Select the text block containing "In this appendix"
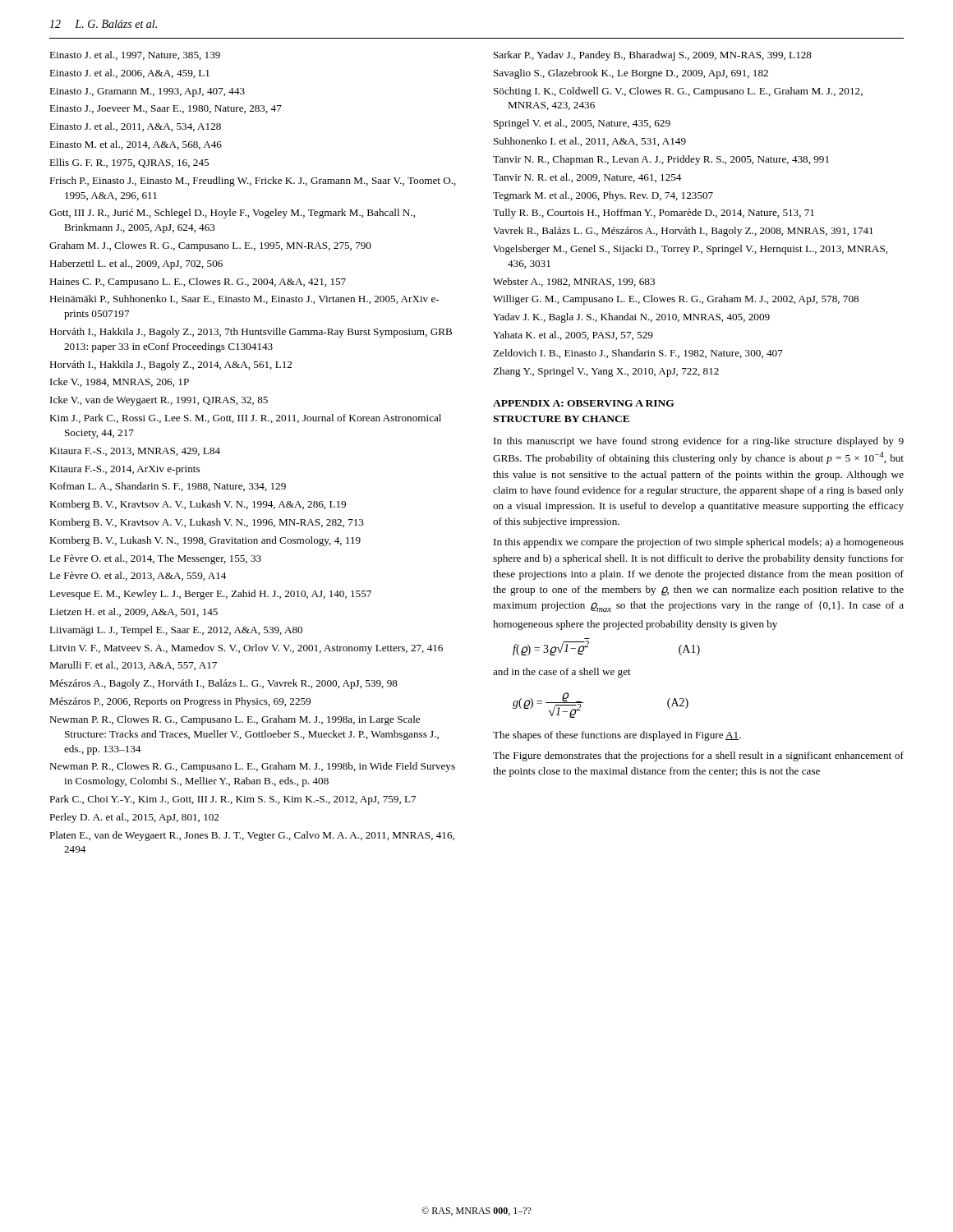Image resolution: width=953 pixels, height=1232 pixels. [698, 583]
